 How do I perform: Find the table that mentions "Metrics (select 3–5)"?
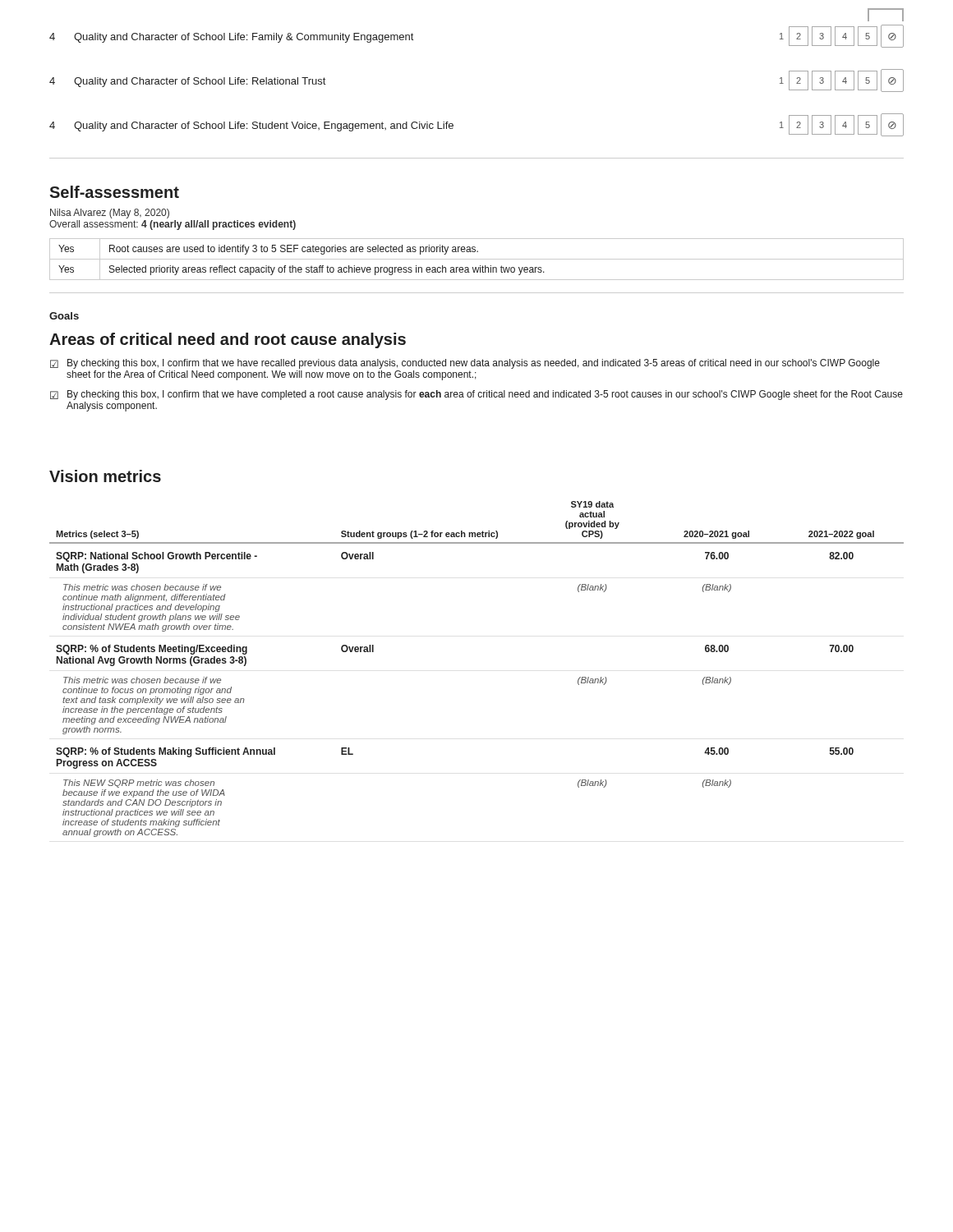[476, 669]
